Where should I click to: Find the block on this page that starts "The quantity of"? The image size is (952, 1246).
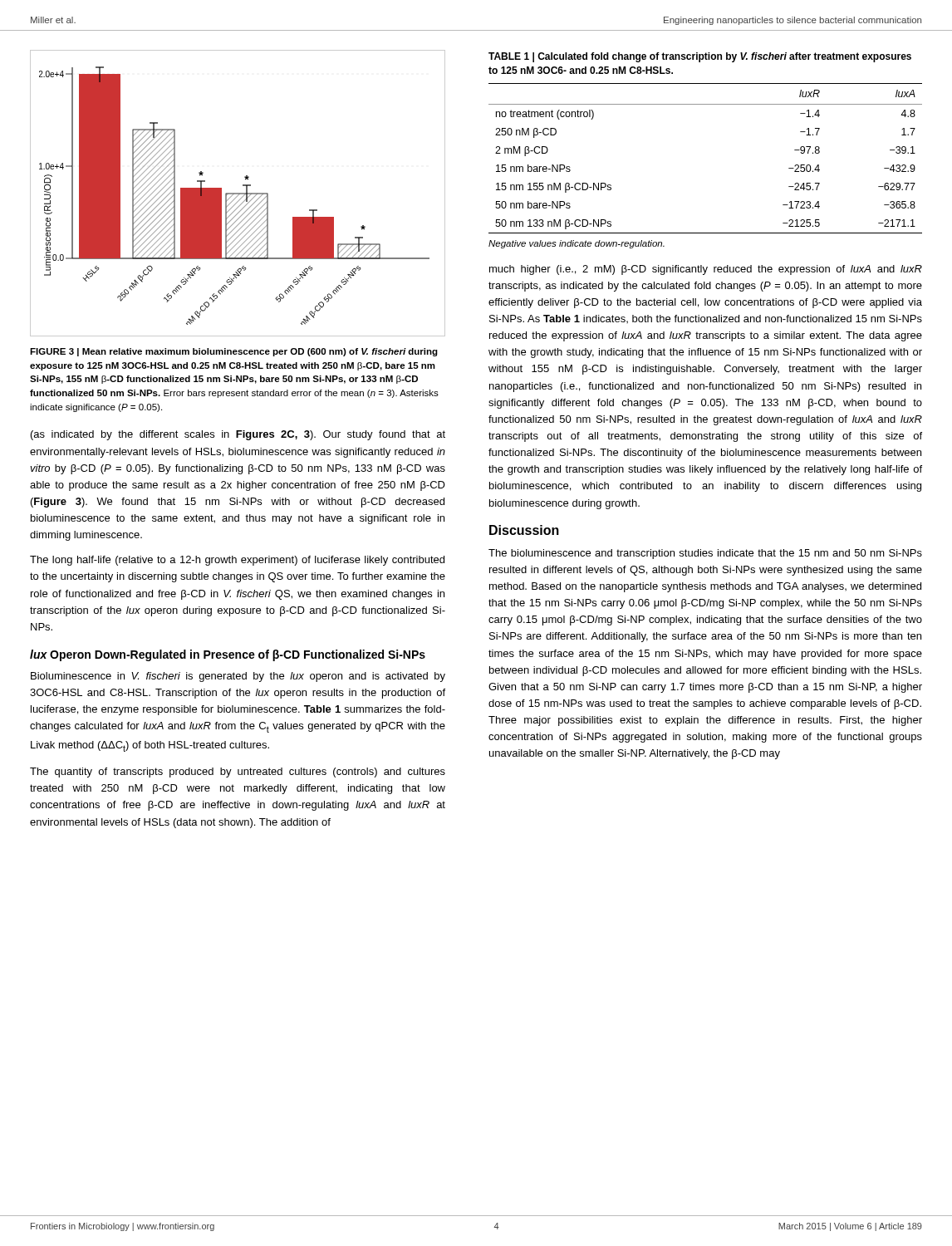coord(238,797)
